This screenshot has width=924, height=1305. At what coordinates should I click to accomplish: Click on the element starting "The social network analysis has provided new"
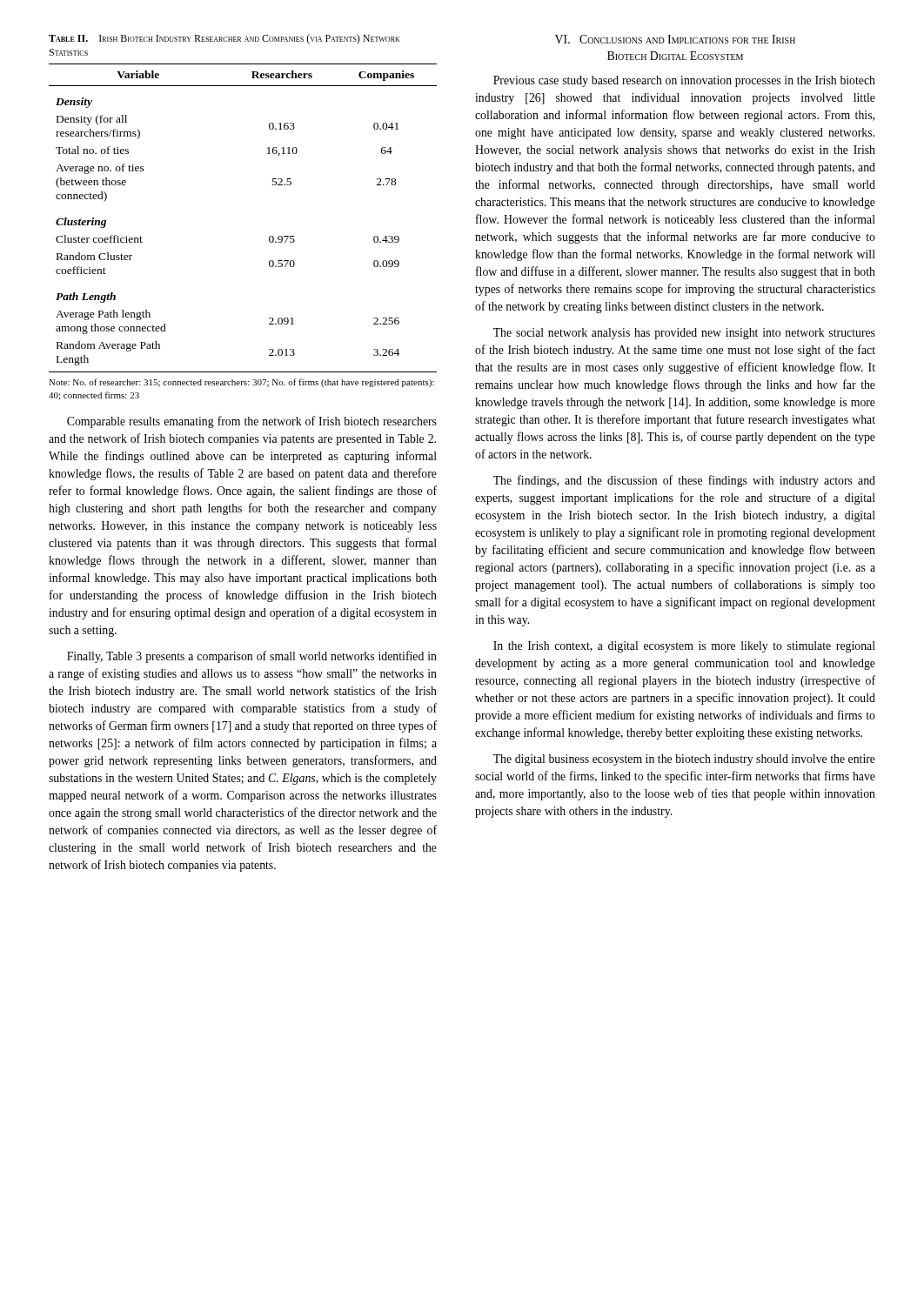coord(675,394)
